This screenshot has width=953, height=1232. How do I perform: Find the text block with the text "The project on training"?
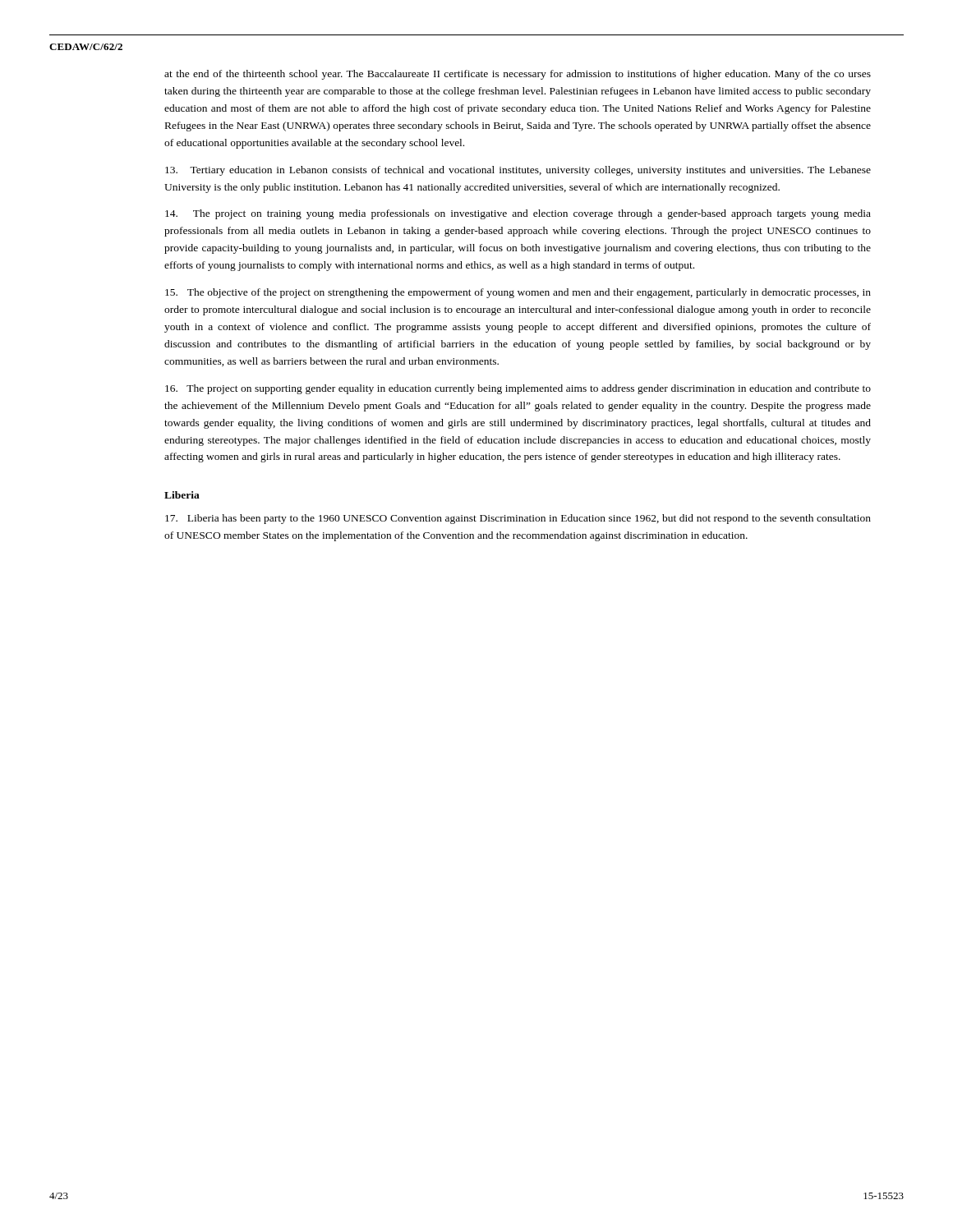[x=518, y=239]
